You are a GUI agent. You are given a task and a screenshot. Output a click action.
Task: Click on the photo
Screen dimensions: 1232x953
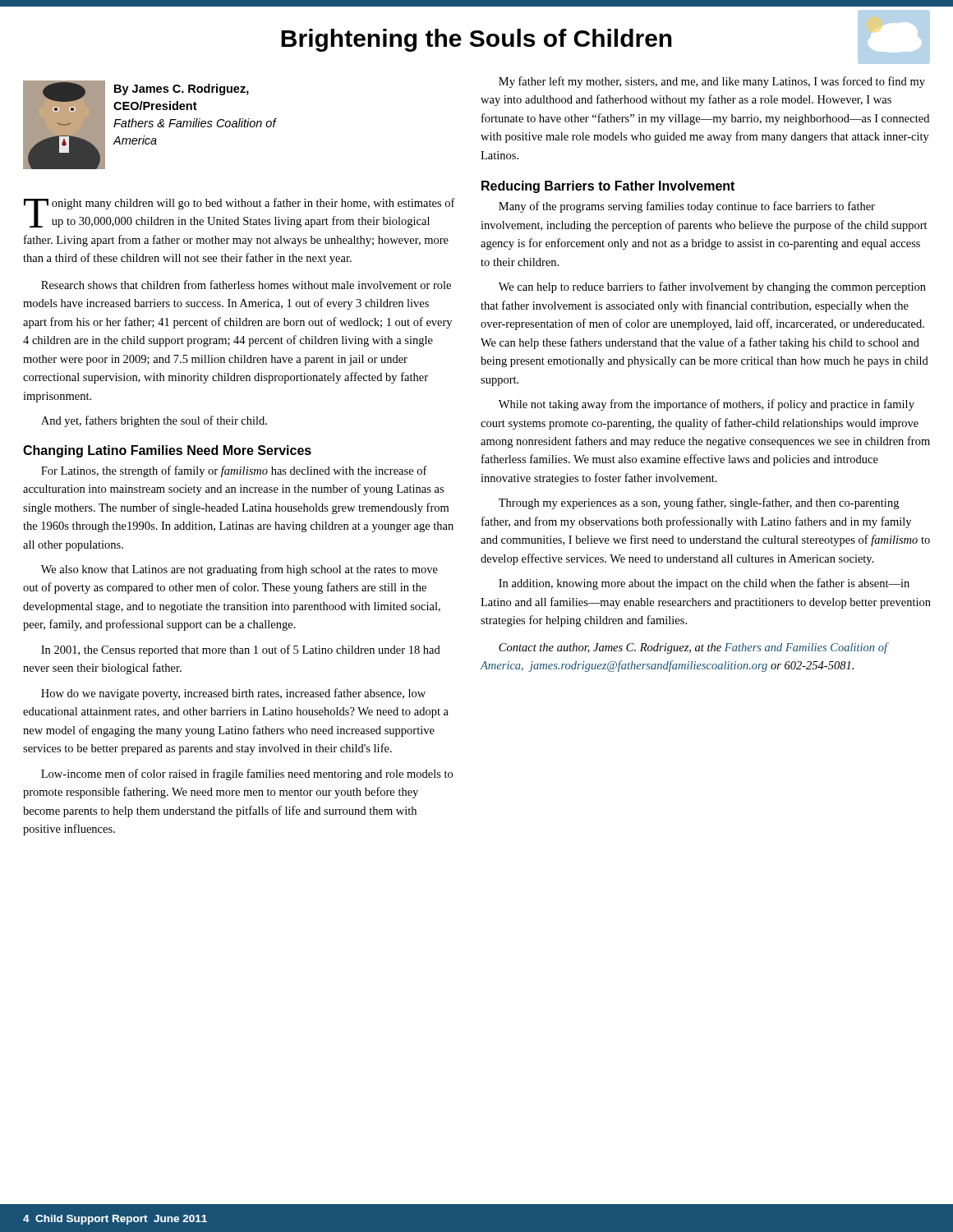click(x=64, y=125)
